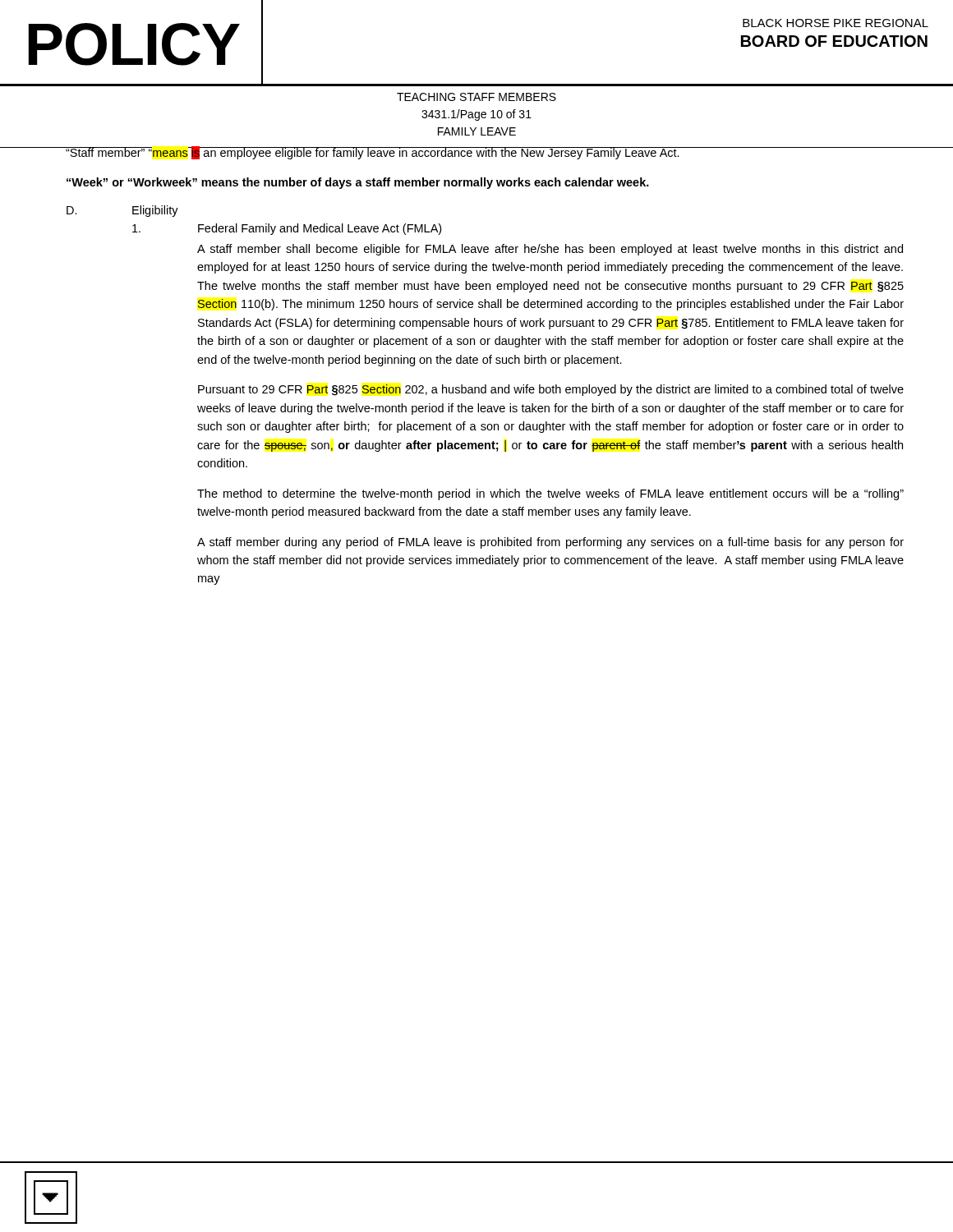
Task: Find a section header
Action: pos(485,210)
